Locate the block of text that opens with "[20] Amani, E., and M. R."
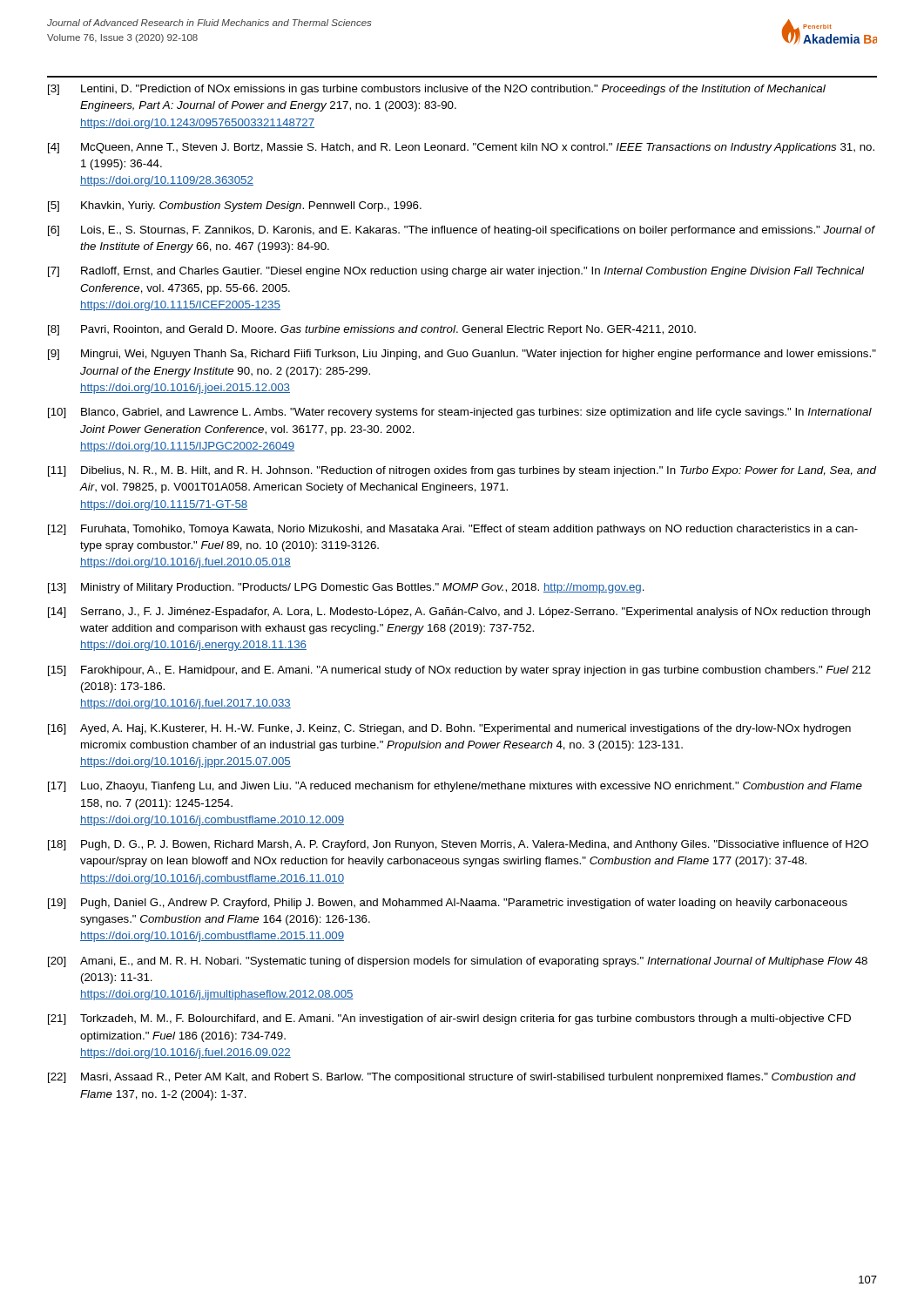Screen dimensions: 1307x924 (x=458, y=962)
